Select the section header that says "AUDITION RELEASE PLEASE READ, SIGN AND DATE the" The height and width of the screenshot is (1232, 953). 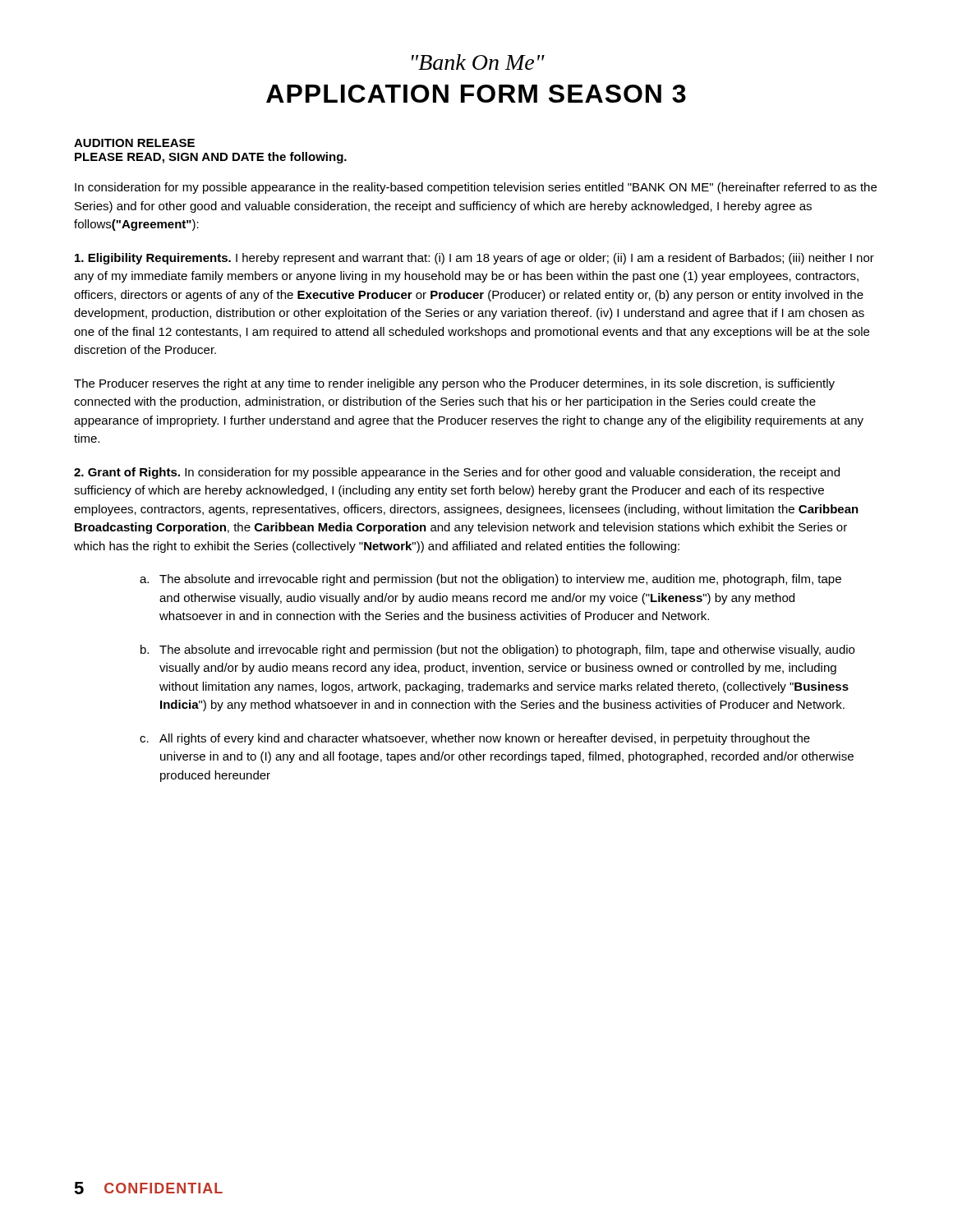(x=134, y=143)
